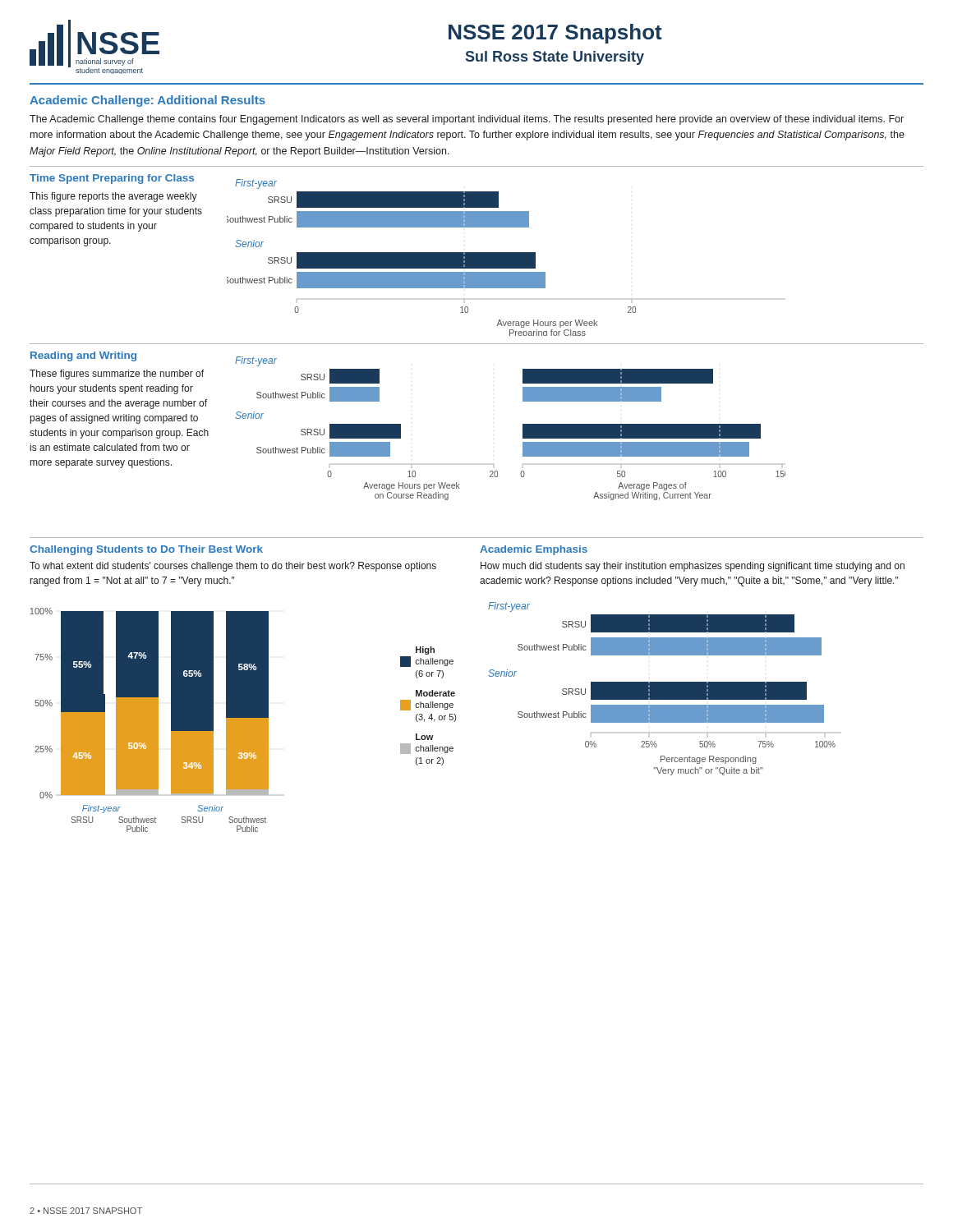The image size is (953, 1232).
Task: Locate the grouped bar chart
Action: pyautogui.click(x=567, y=441)
